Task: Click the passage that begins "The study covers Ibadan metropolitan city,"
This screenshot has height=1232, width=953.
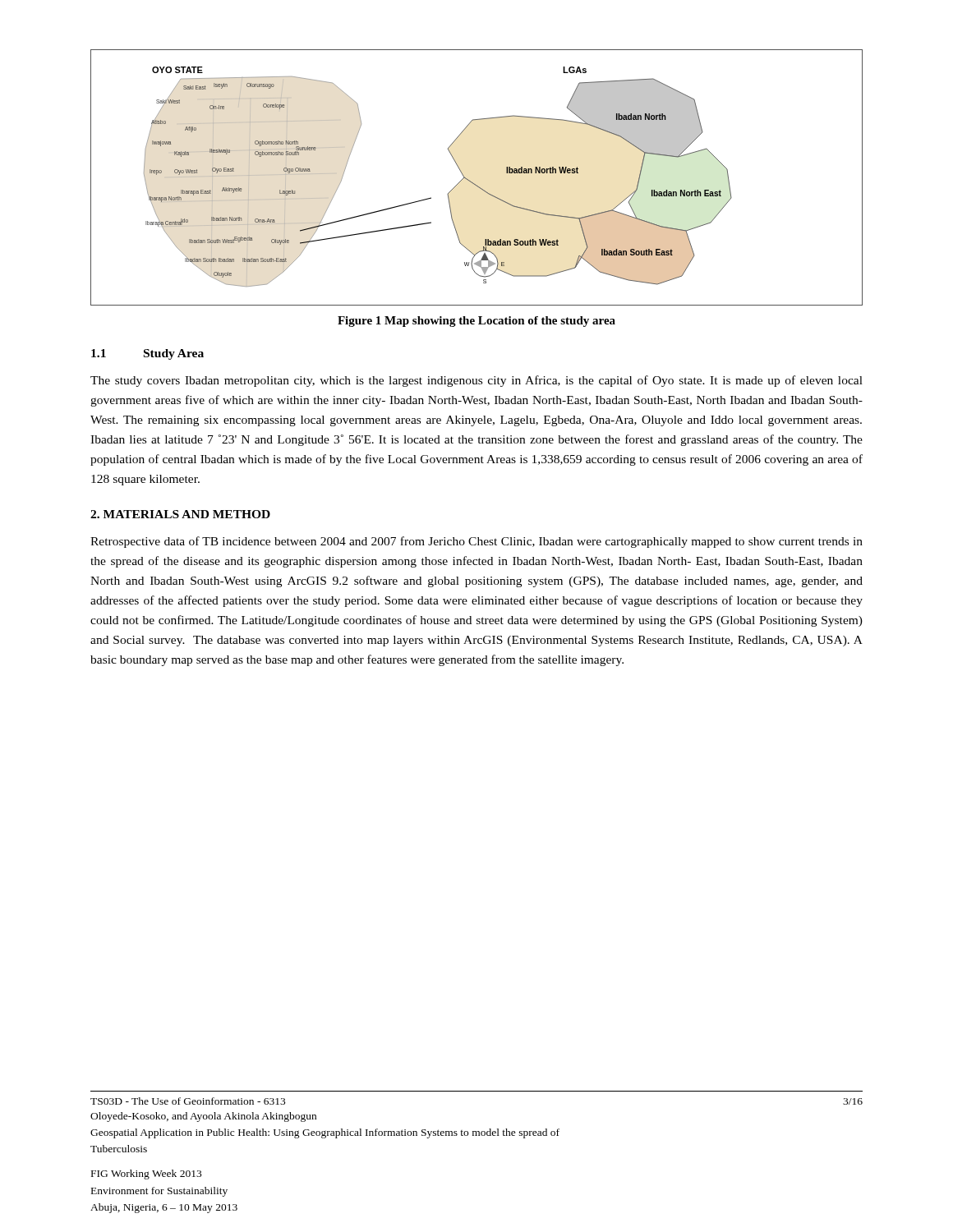Action: [476, 429]
